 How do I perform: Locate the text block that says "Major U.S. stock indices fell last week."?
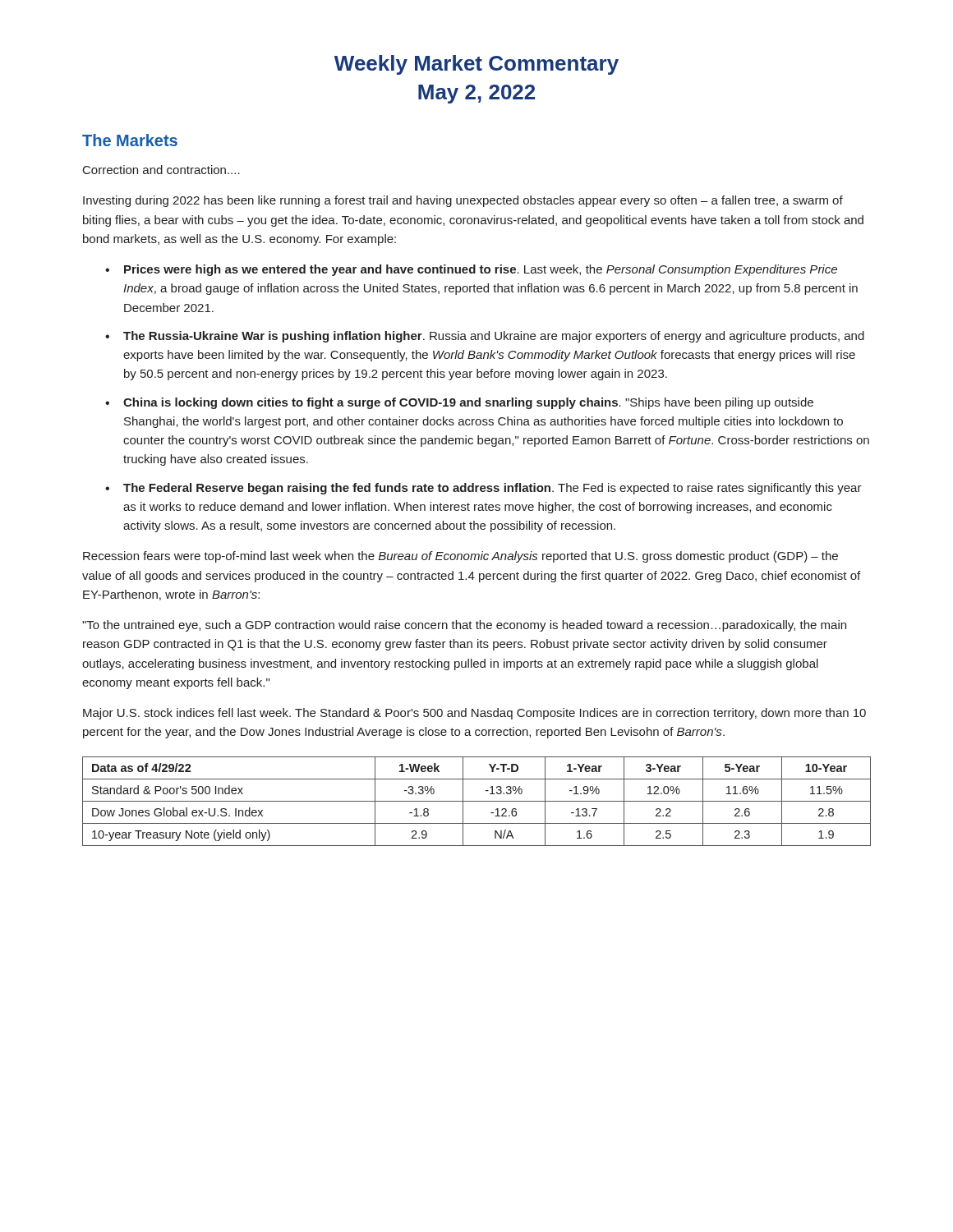(x=474, y=722)
